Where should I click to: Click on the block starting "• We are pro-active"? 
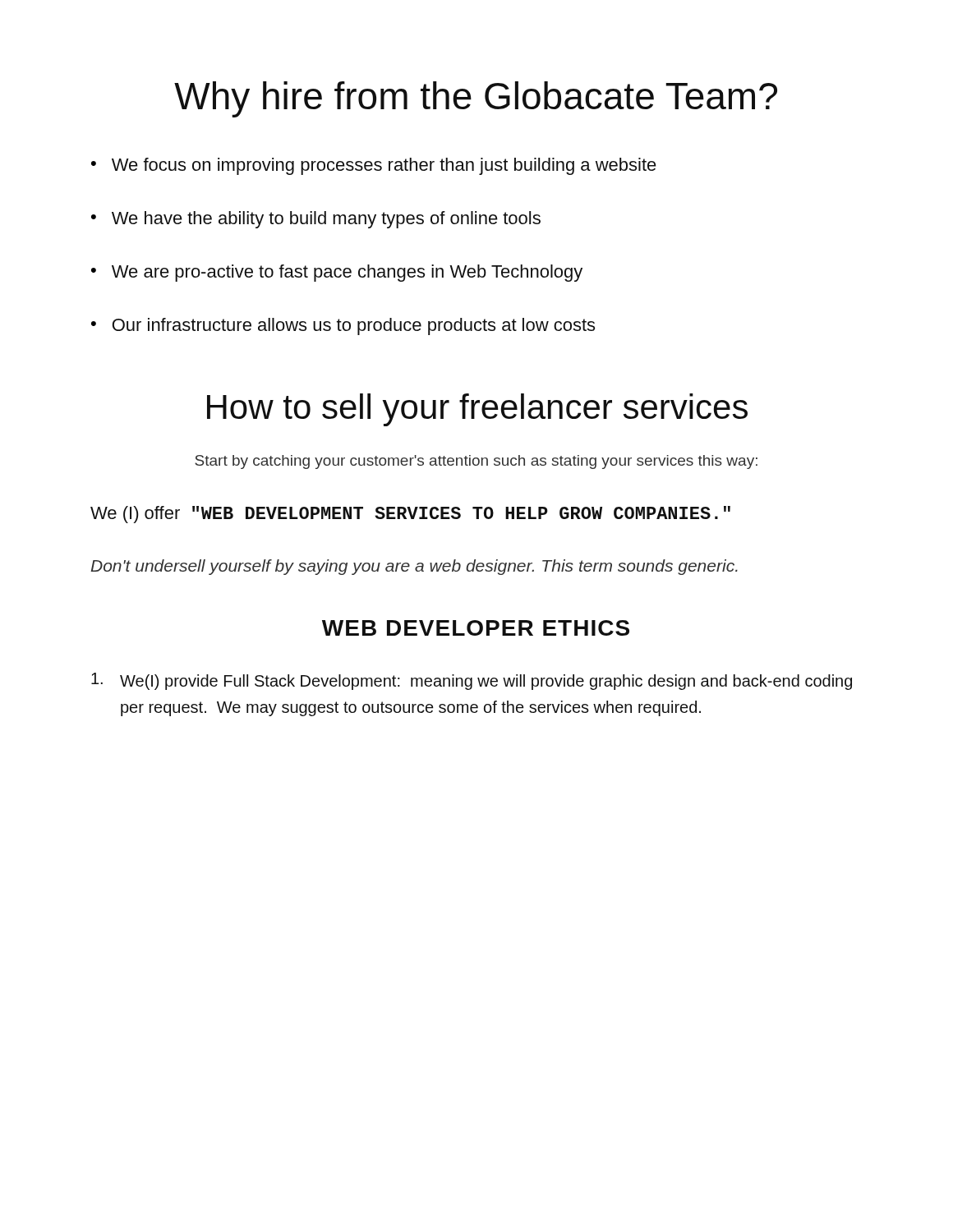pyautogui.click(x=337, y=271)
